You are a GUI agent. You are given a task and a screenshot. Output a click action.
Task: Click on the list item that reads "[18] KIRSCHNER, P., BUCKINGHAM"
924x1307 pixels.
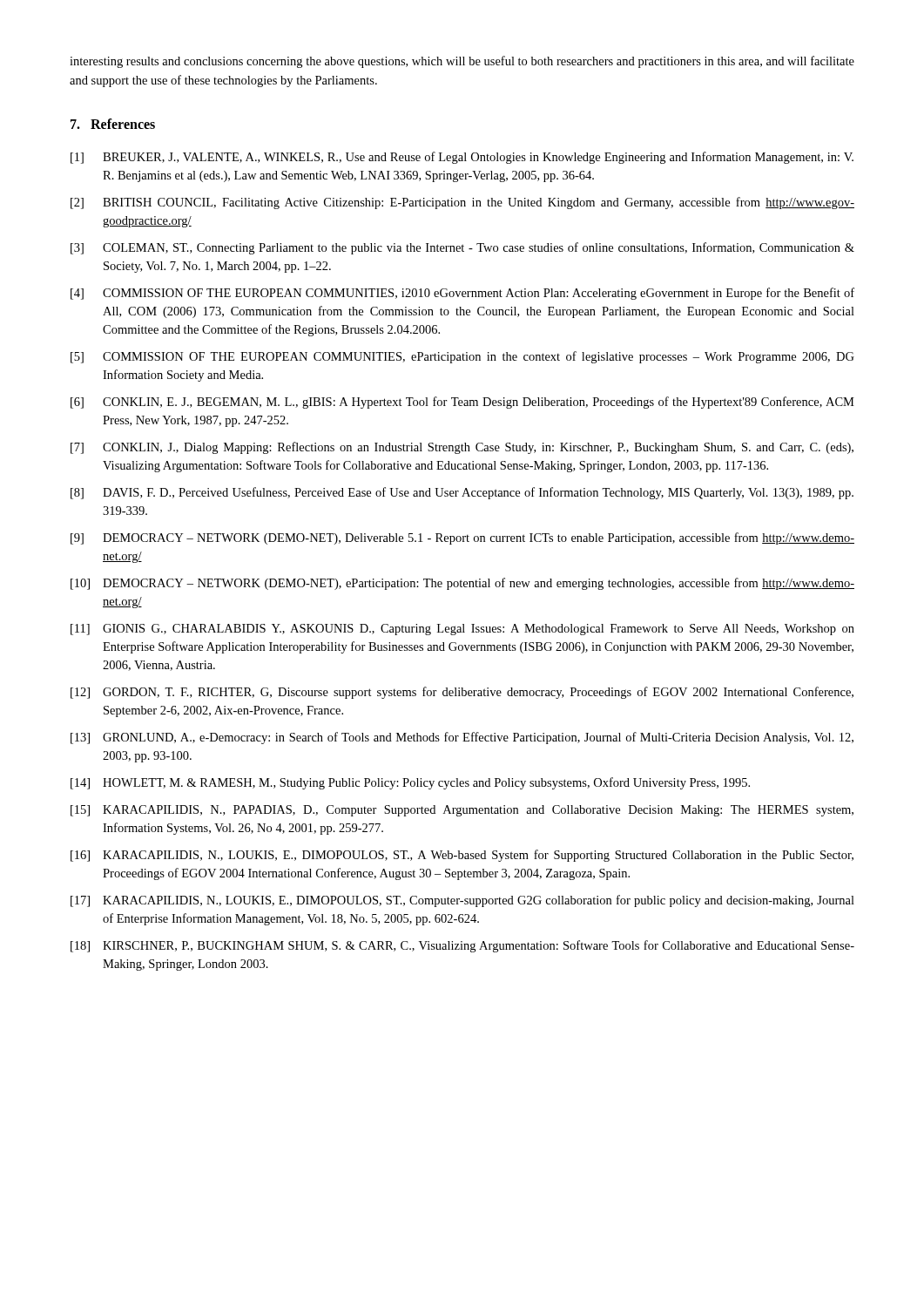click(462, 955)
